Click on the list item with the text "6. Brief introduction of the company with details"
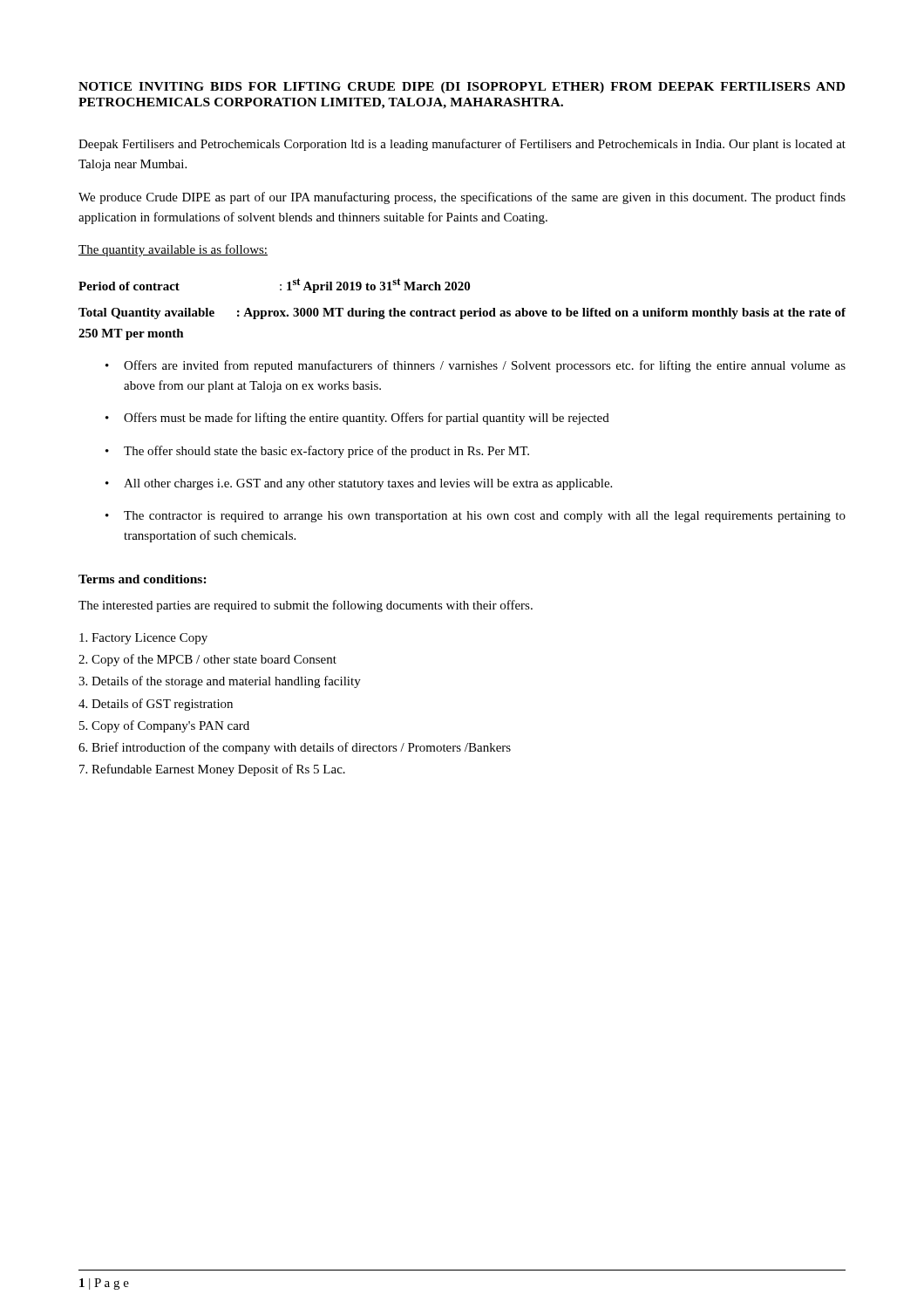This screenshot has width=924, height=1308. 295,747
